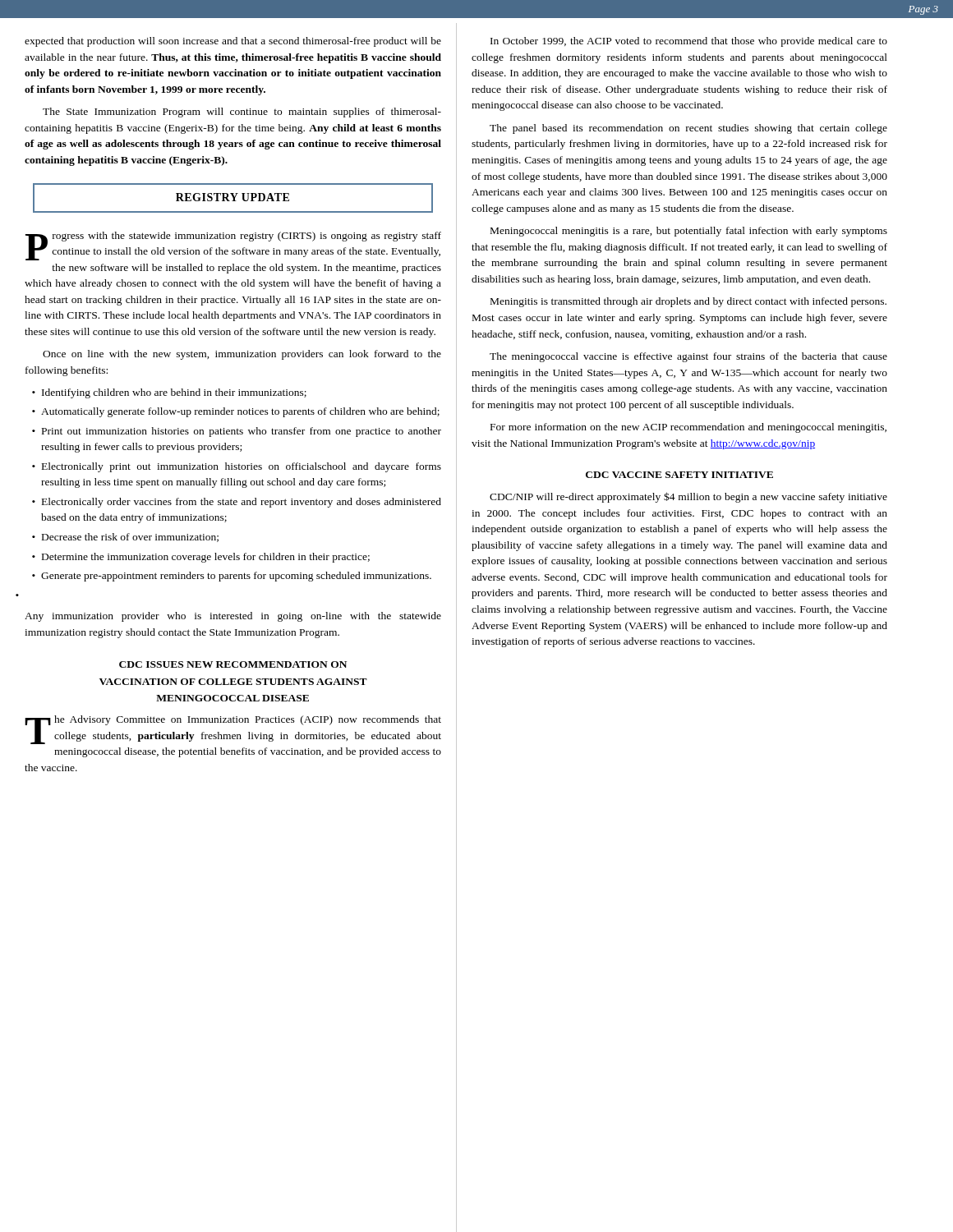Select the text block that reads "T he Advisory Committee on Immunization Practices (ACIP)"

click(233, 744)
